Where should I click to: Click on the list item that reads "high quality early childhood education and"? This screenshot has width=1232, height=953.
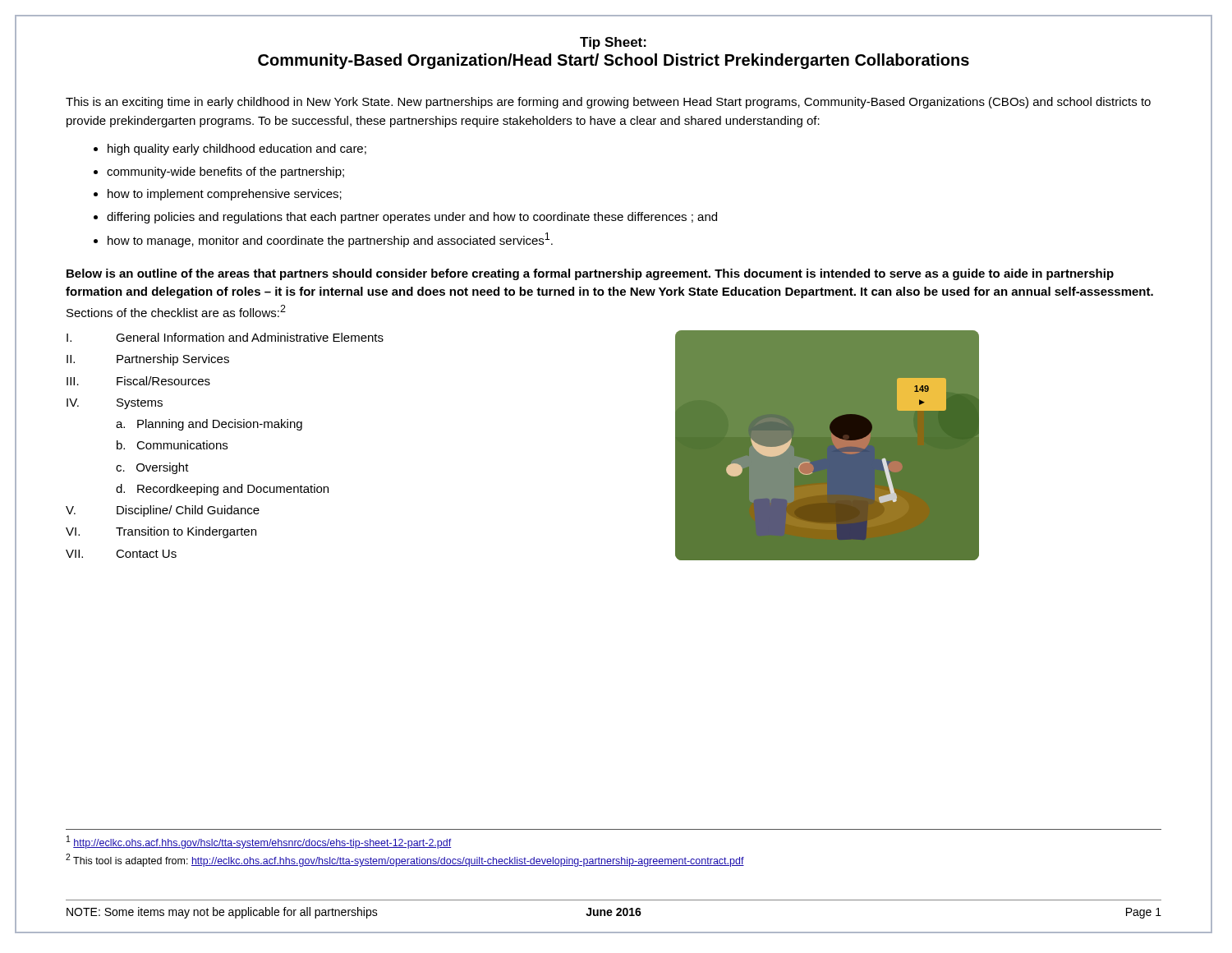[237, 148]
